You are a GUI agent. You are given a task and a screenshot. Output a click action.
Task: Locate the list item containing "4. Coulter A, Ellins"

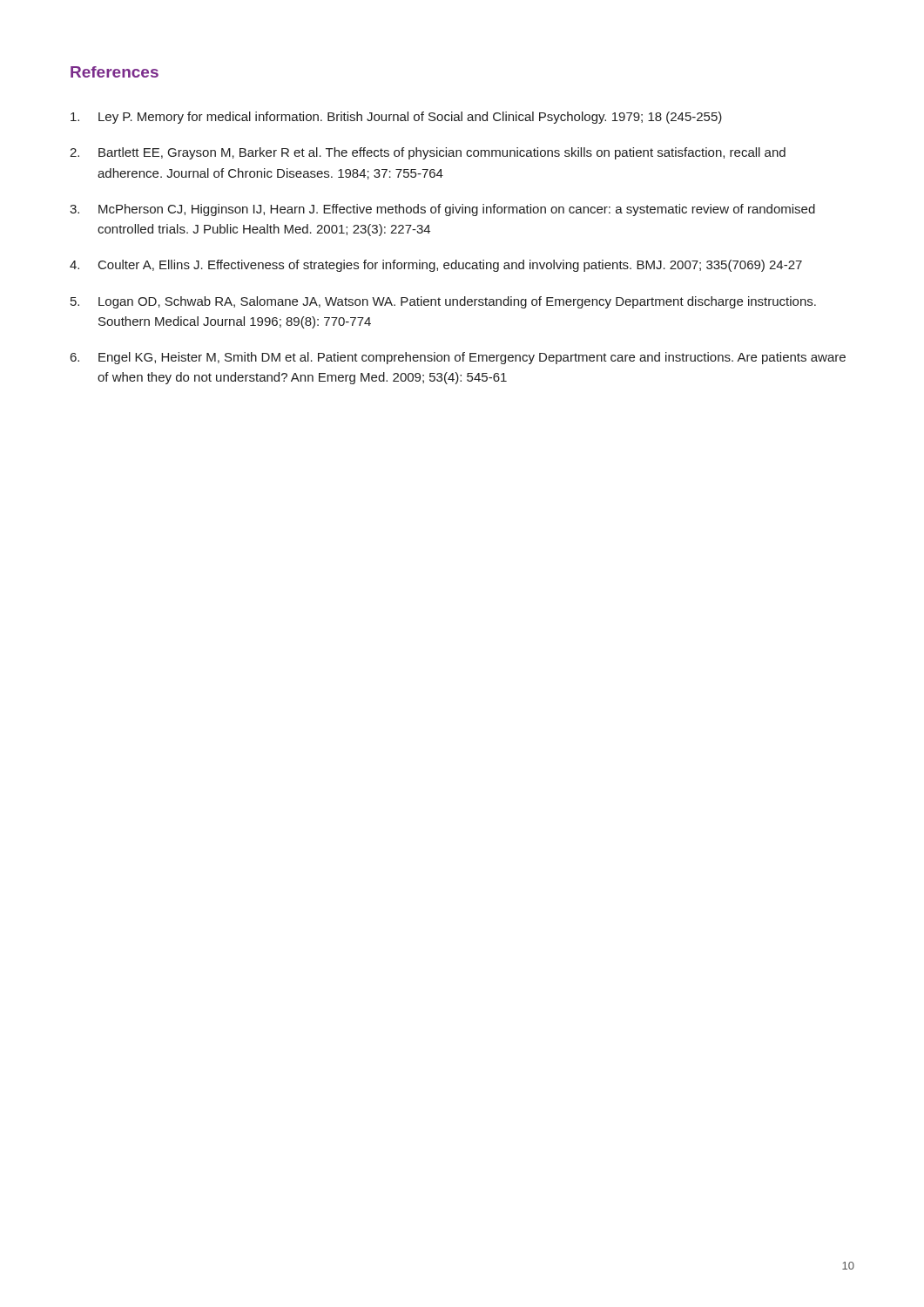tap(436, 265)
